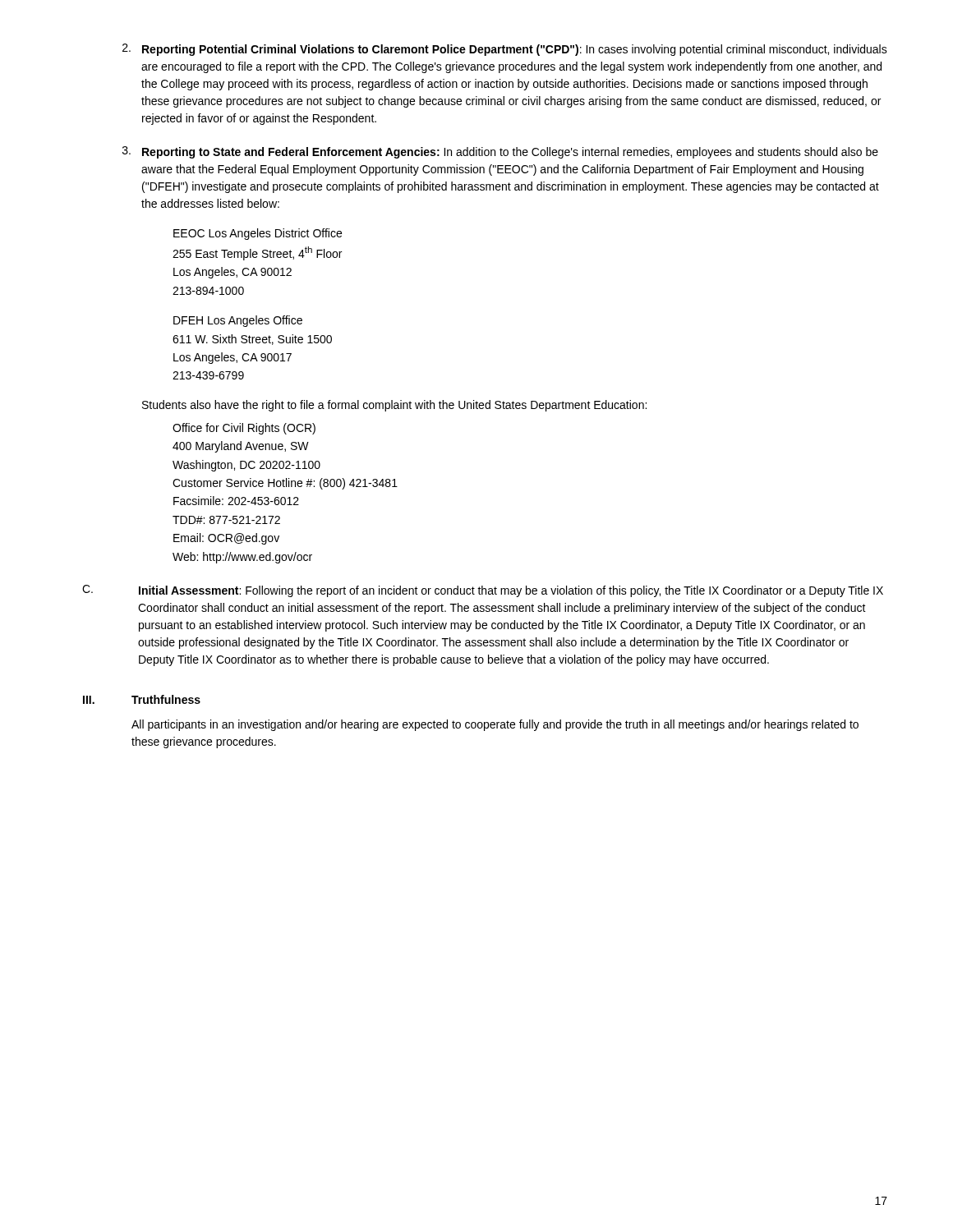Select the block starting "DFEH Los Angeles Office 611 W. Sixth Street,"
The width and height of the screenshot is (953, 1232).
pyautogui.click(x=252, y=348)
